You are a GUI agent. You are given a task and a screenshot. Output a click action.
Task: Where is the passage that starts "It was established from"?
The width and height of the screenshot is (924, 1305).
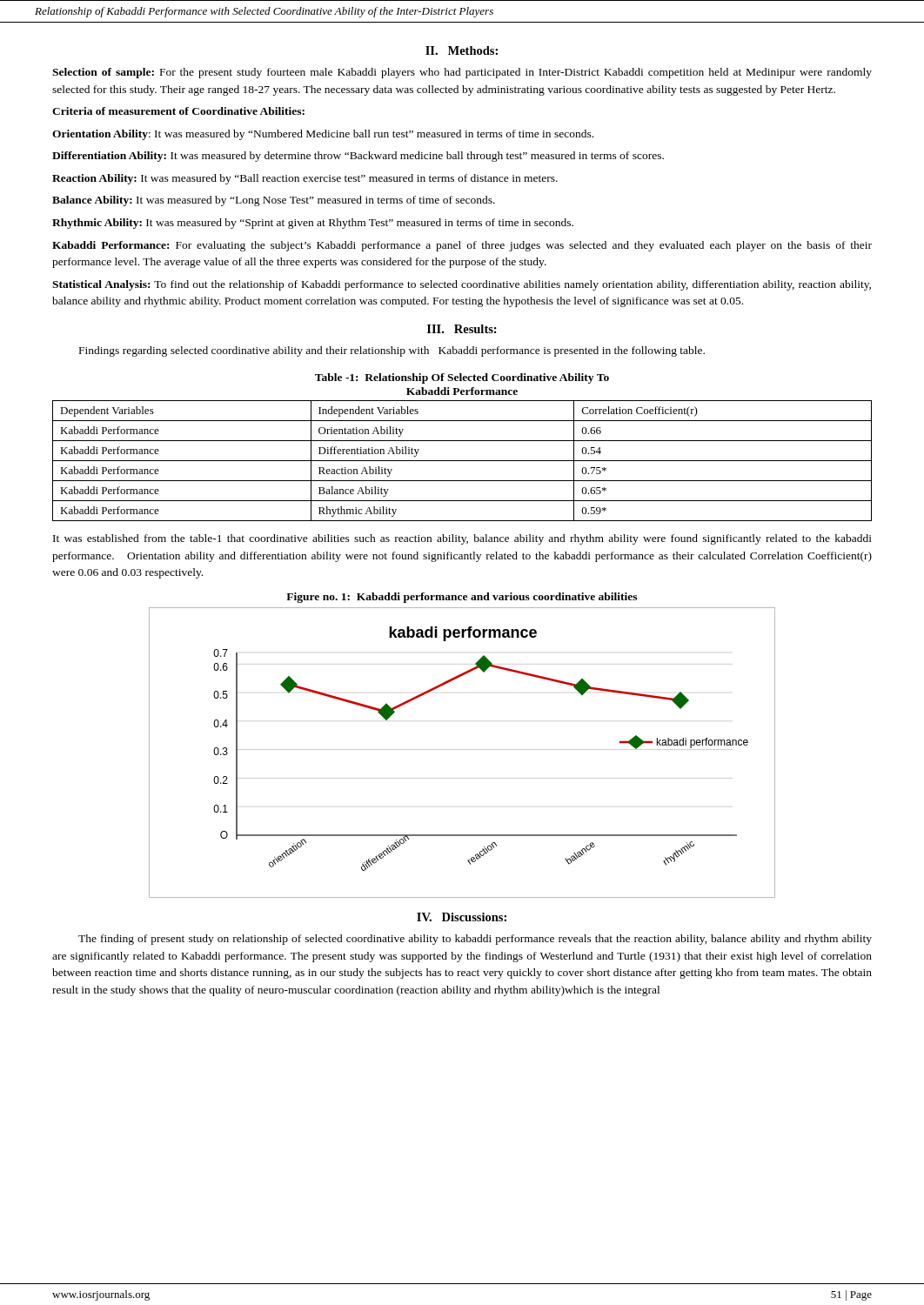(x=462, y=555)
